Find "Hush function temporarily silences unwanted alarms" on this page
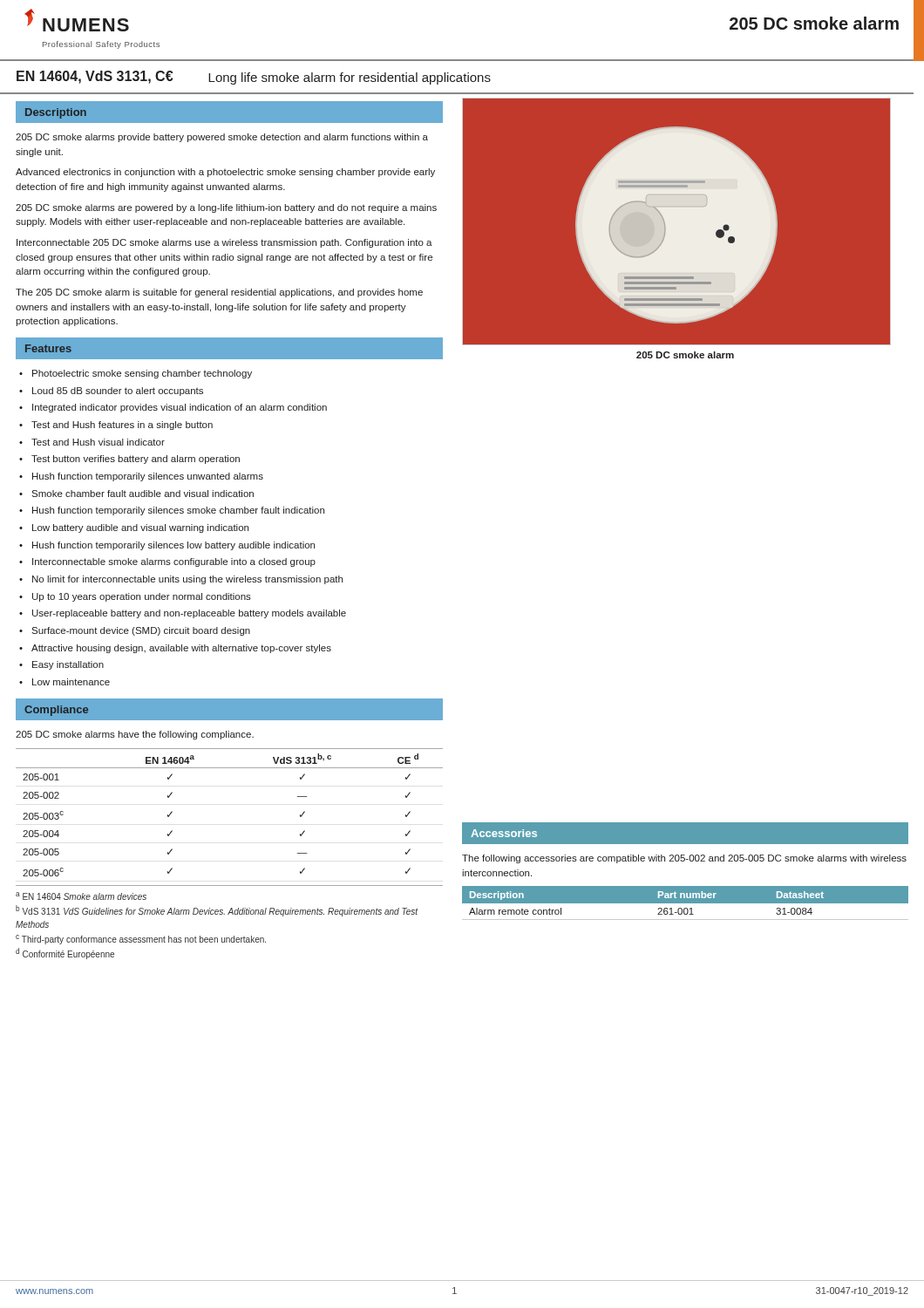This screenshot has height=1308, width=924. pyautogui.click(x=147, y=476)
